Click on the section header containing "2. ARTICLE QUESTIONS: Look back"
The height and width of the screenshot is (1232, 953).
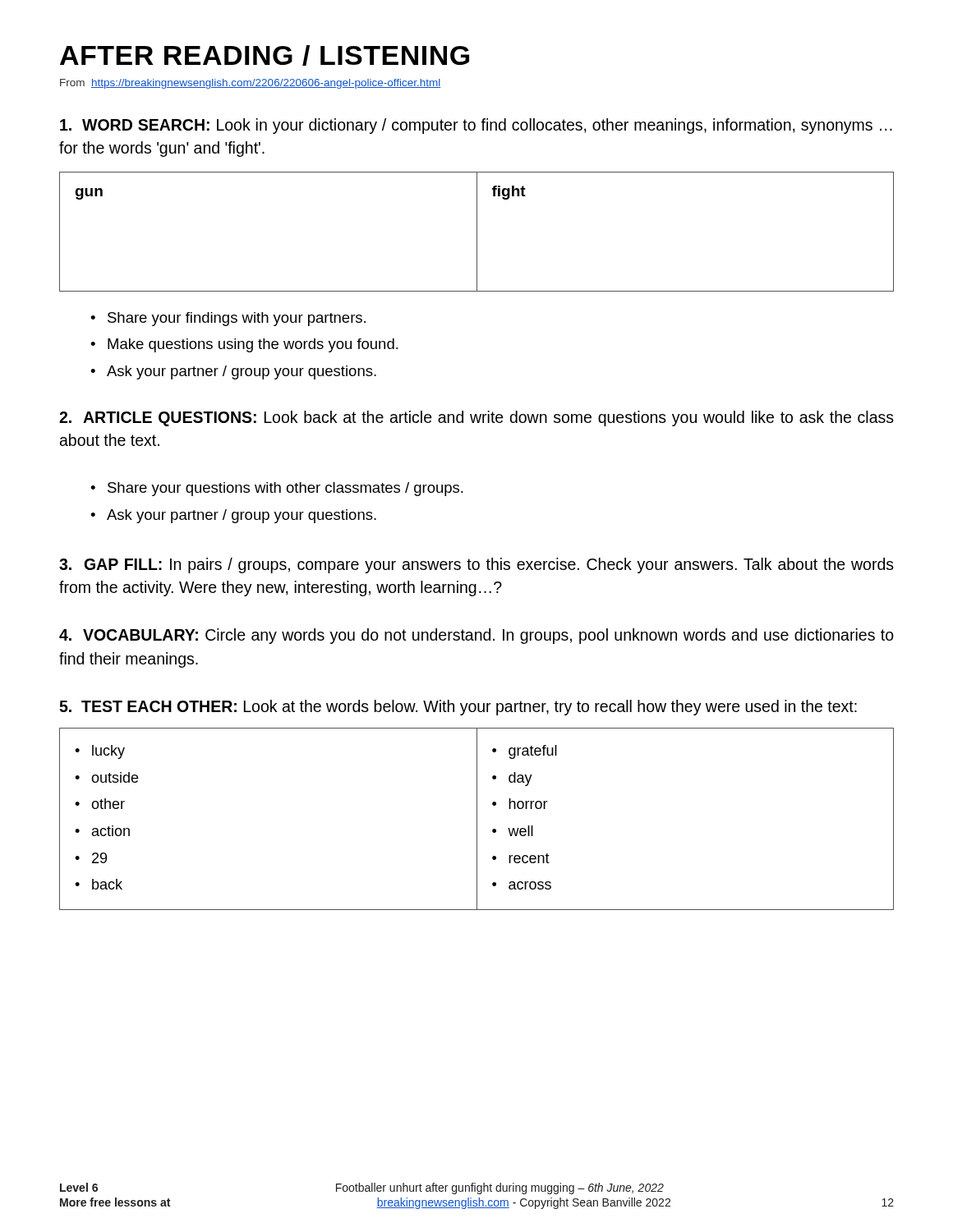tap(476, 429)
